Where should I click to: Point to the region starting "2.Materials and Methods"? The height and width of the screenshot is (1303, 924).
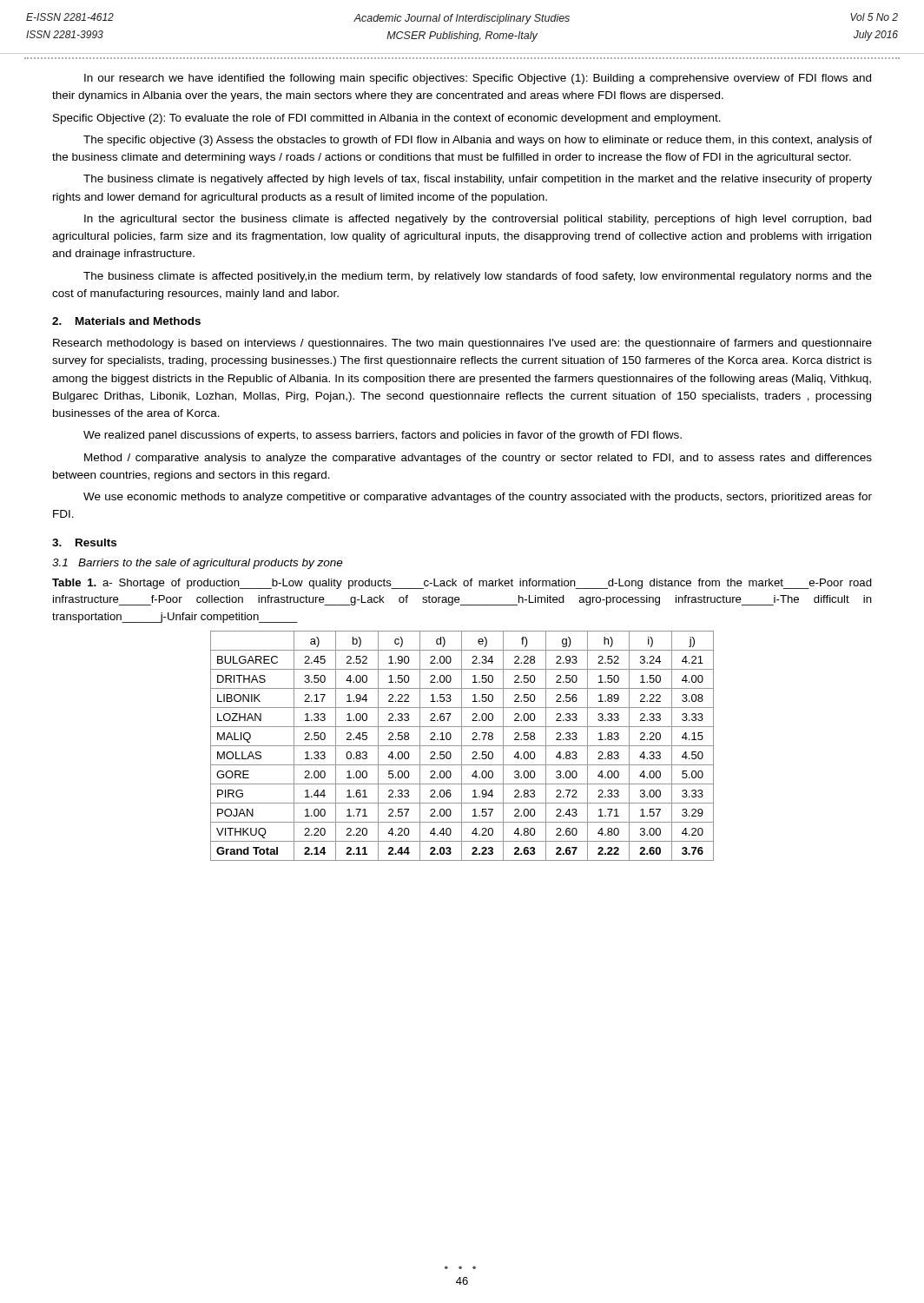coord(127,321)
